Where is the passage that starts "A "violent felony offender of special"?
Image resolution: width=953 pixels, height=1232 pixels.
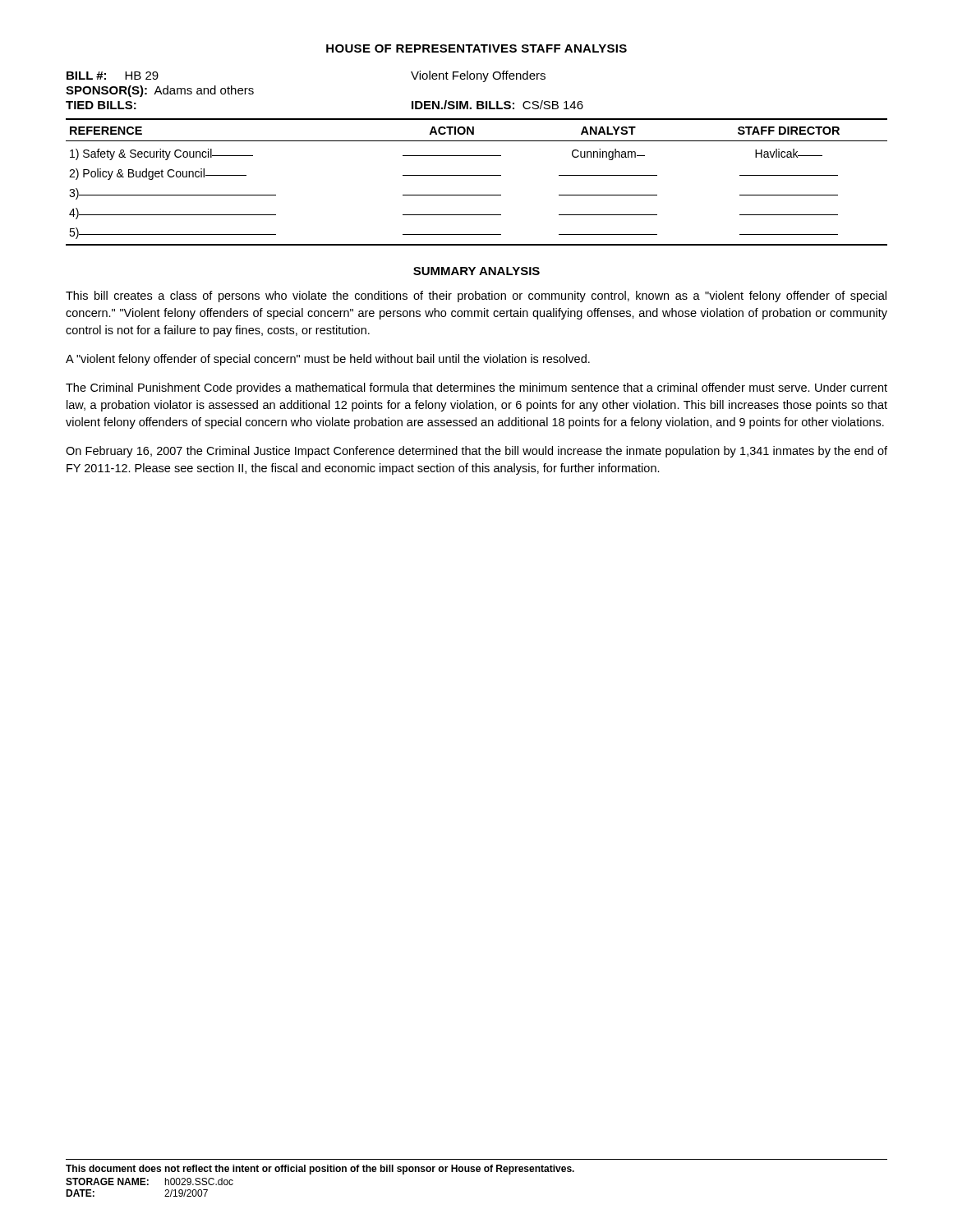[328, 359]
